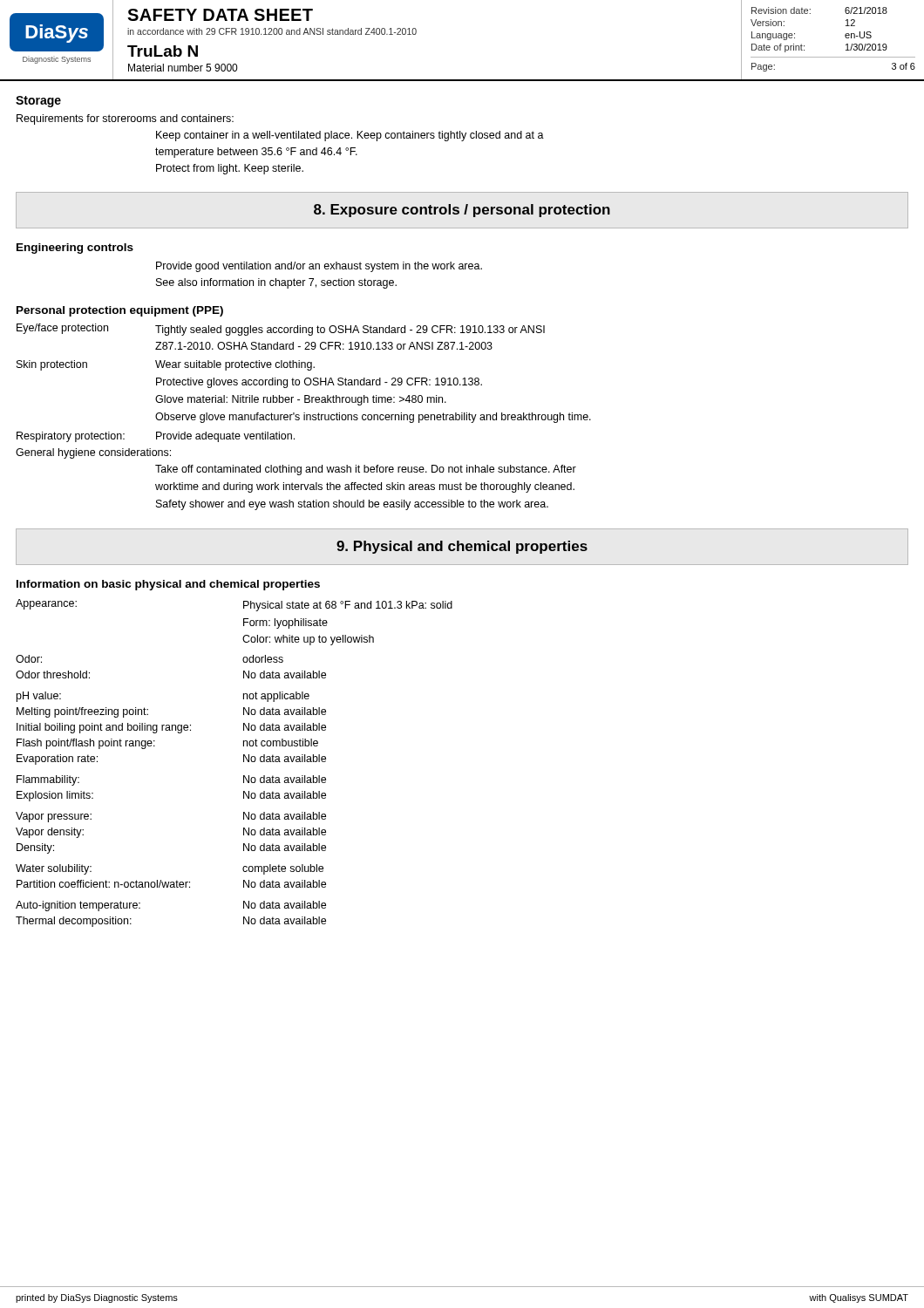The image size is (924, 1308).
Task: Locate the region starting "Provide good ventilation and/or an"
Action: 319,274
